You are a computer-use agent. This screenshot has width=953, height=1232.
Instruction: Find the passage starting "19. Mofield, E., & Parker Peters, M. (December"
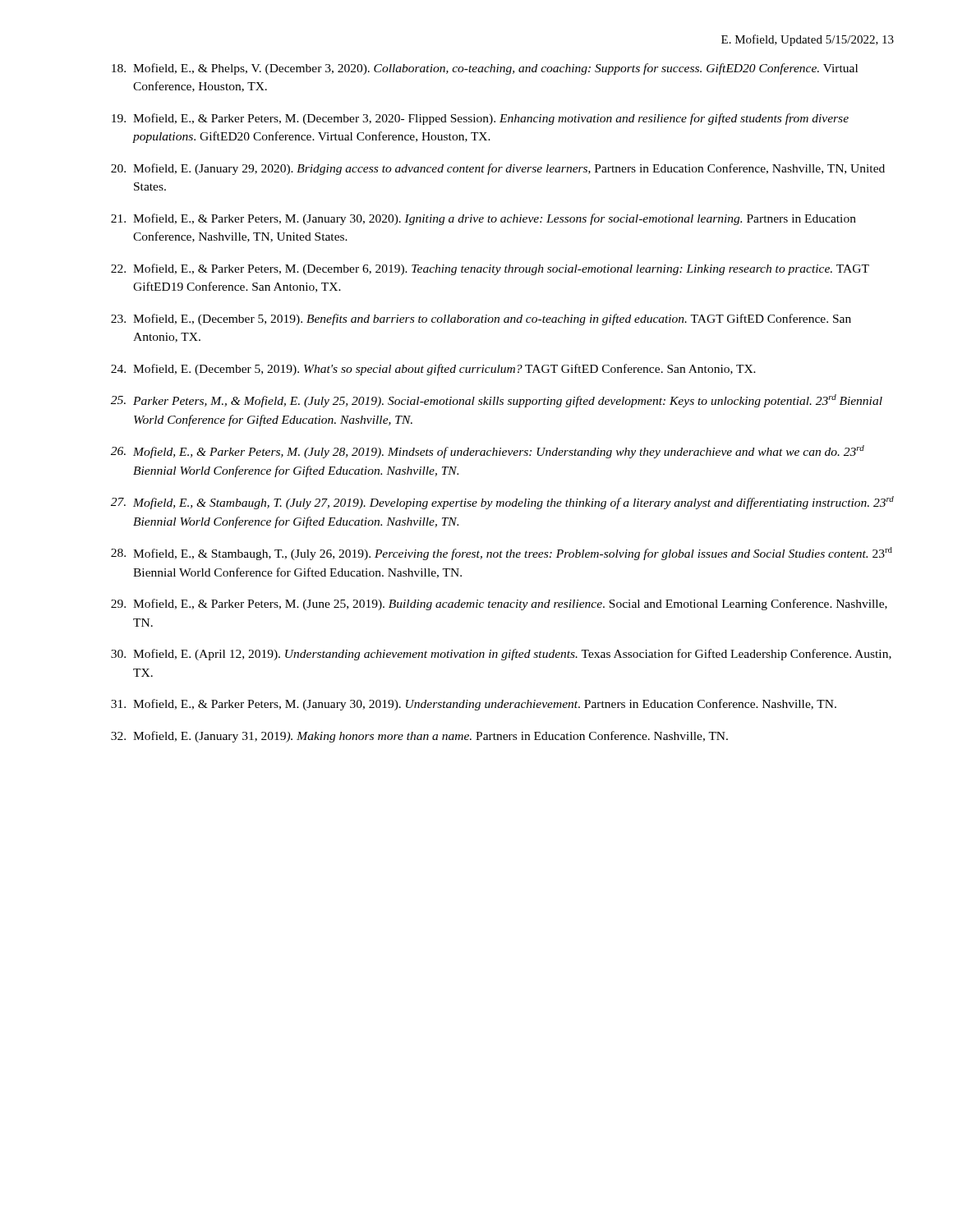[x=492, y=128]
